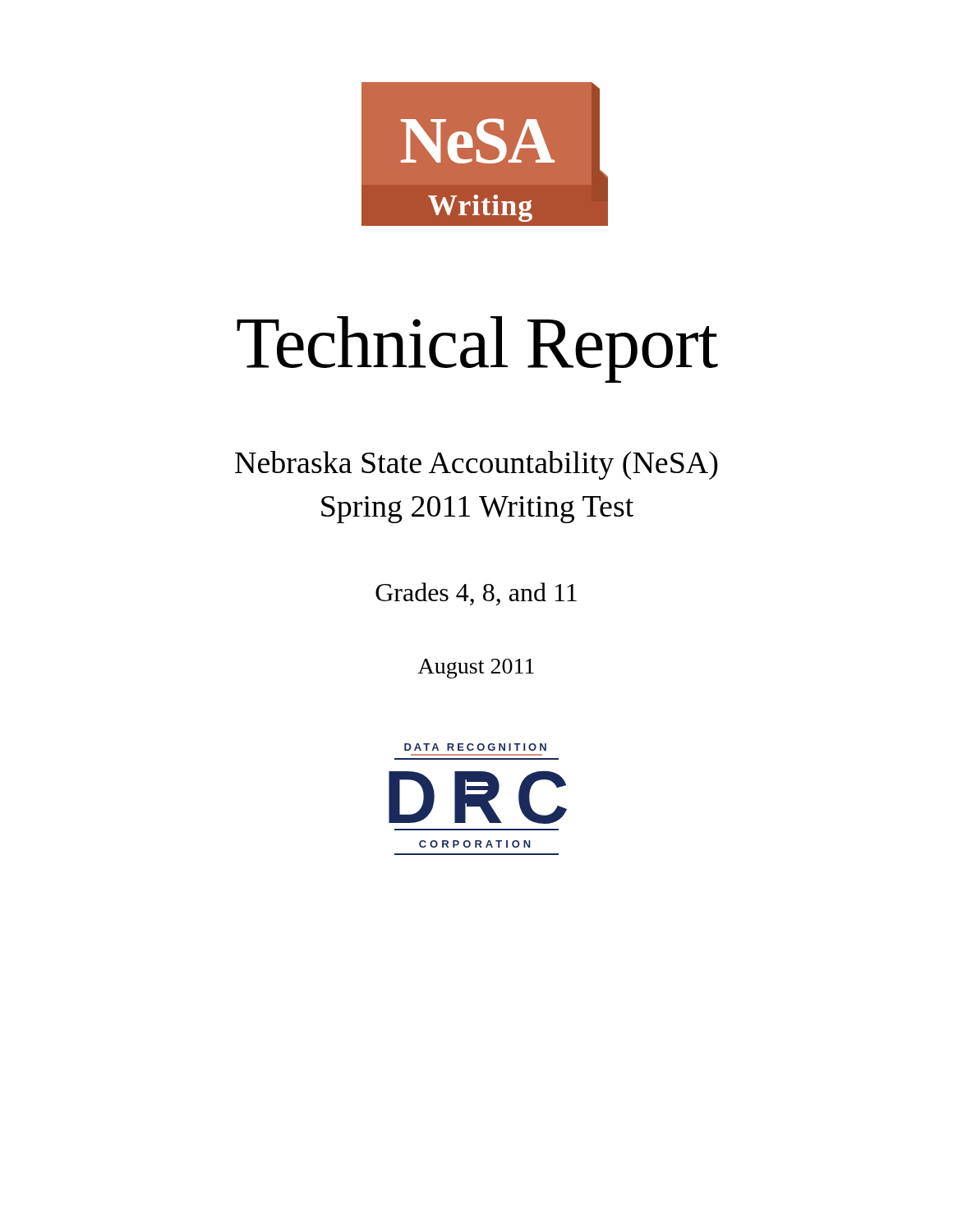Image resolution: width=953 pixels, height=1232 pixels.
Task: Locate the element starting "Grades 4, 8, and 11"
Action: click(x=476, y=592)
